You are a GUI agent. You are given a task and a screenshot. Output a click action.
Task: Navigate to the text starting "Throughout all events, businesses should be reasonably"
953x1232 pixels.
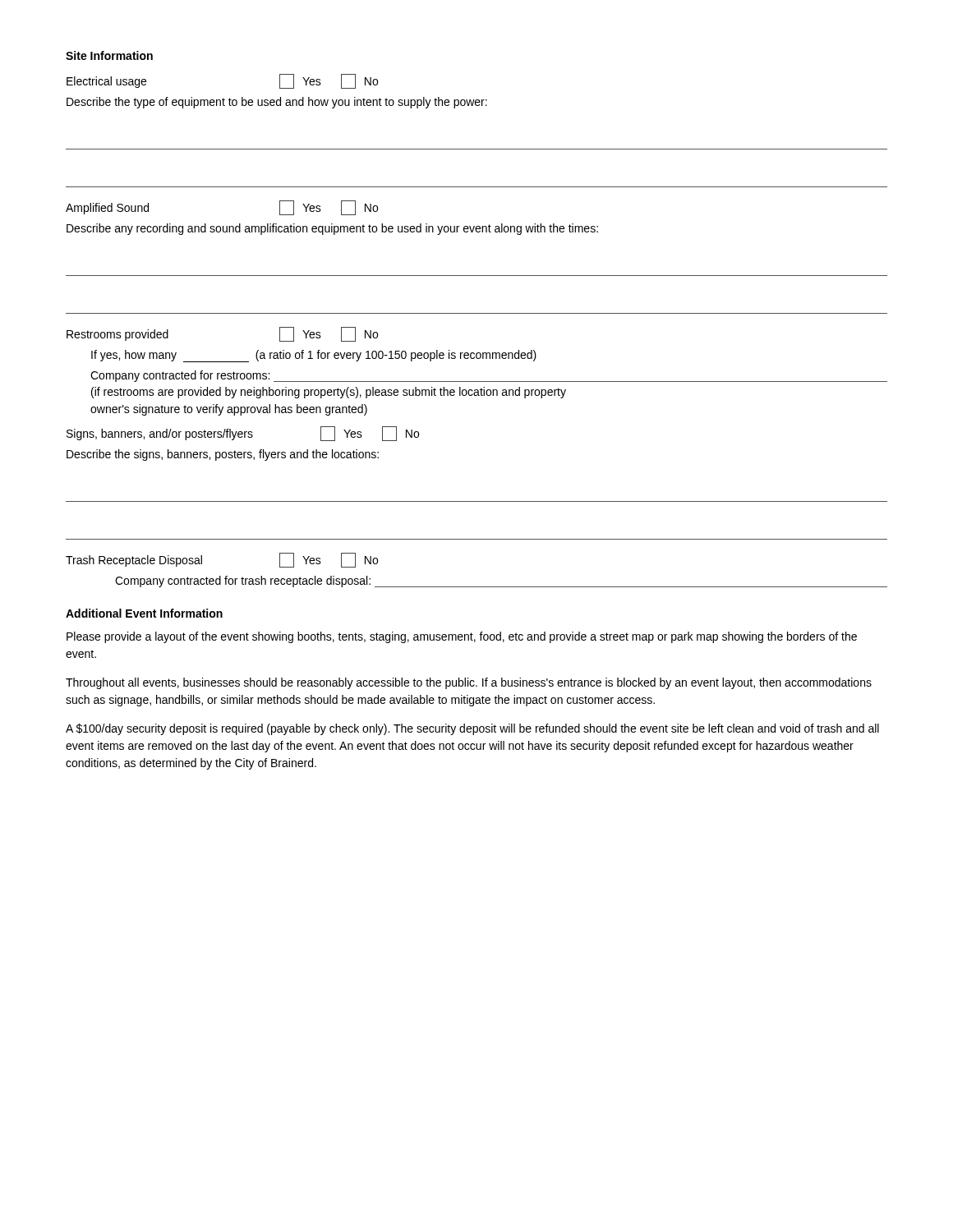[469, 691]
